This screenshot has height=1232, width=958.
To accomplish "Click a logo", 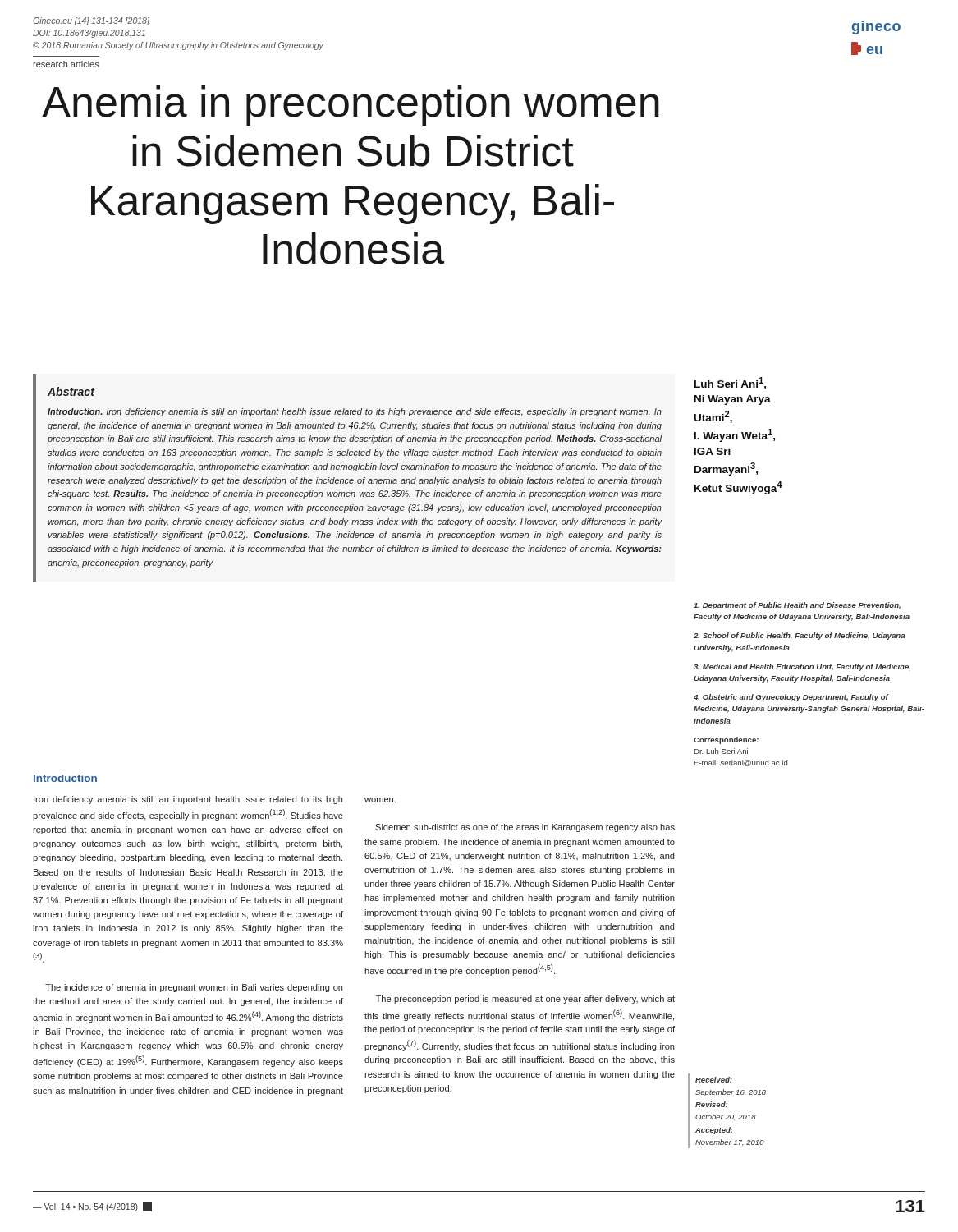I will pyautogui.click(x=888, y=36).
